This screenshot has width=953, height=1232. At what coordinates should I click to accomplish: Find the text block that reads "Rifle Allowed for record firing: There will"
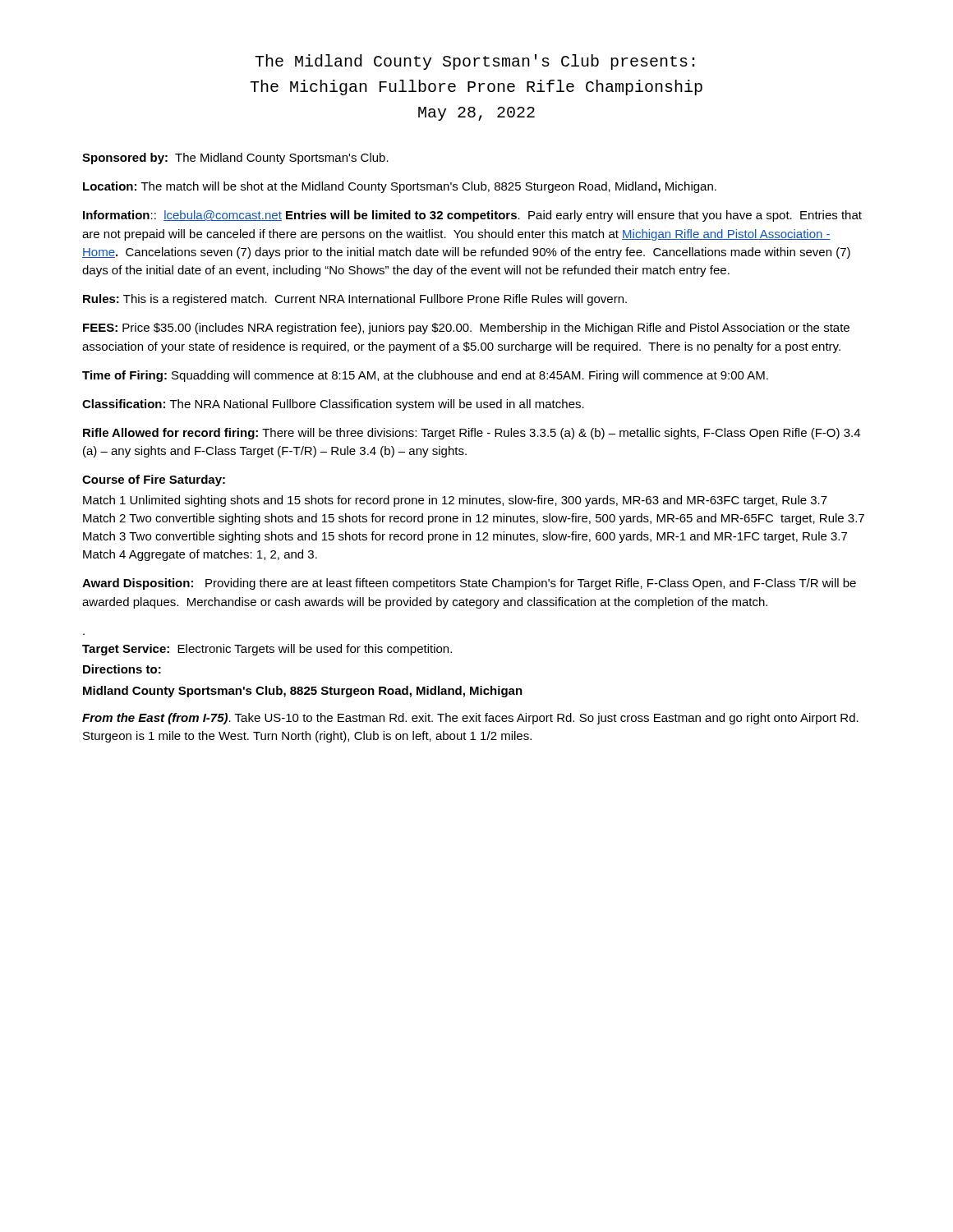[x=471, y=442]
